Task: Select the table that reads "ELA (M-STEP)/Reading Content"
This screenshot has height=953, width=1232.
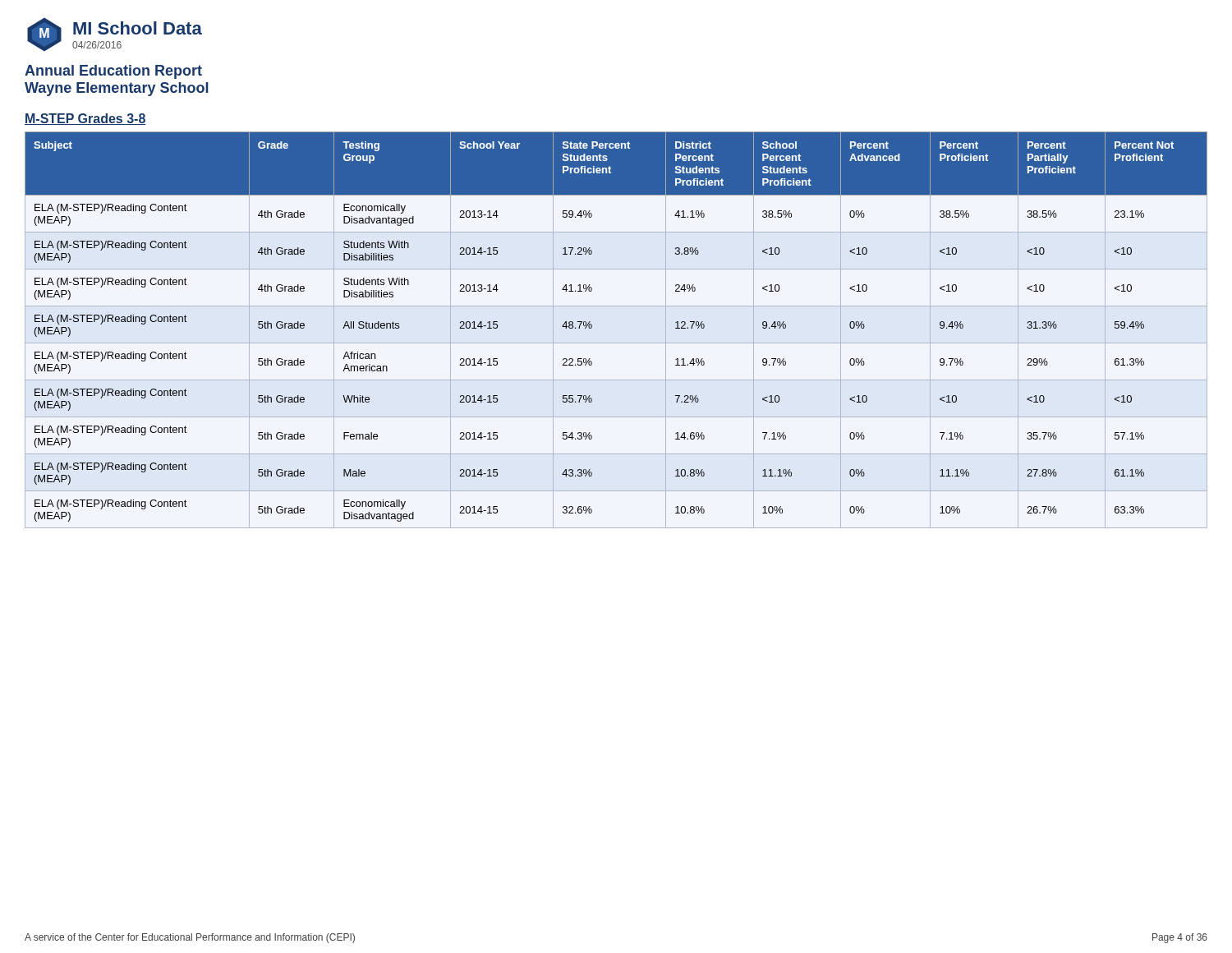Action: coord(616,330)
